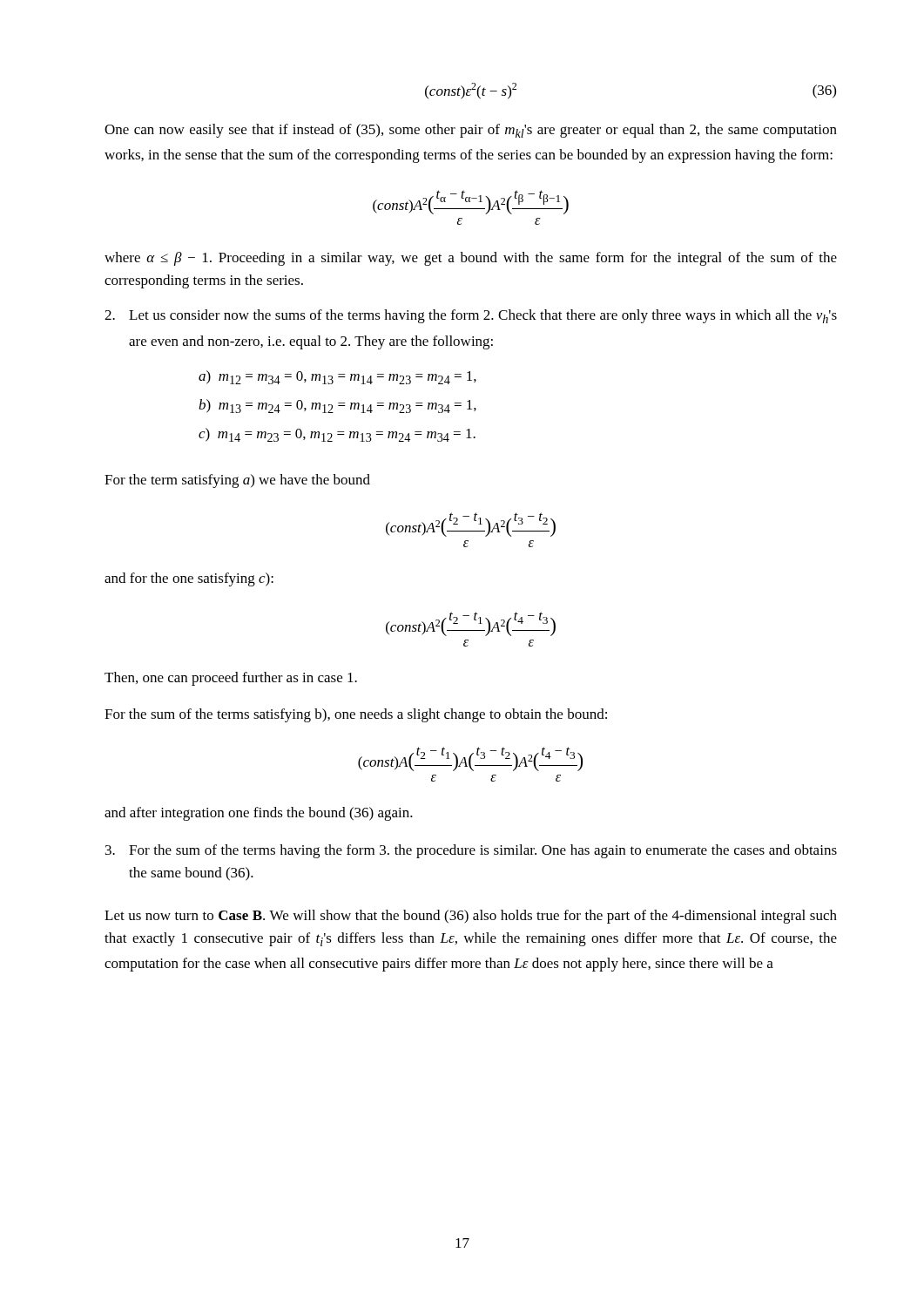The image size is (924, 1307).
Task: Locate the text block containing "For the sum of the terms"
Action: click(356, 714)
